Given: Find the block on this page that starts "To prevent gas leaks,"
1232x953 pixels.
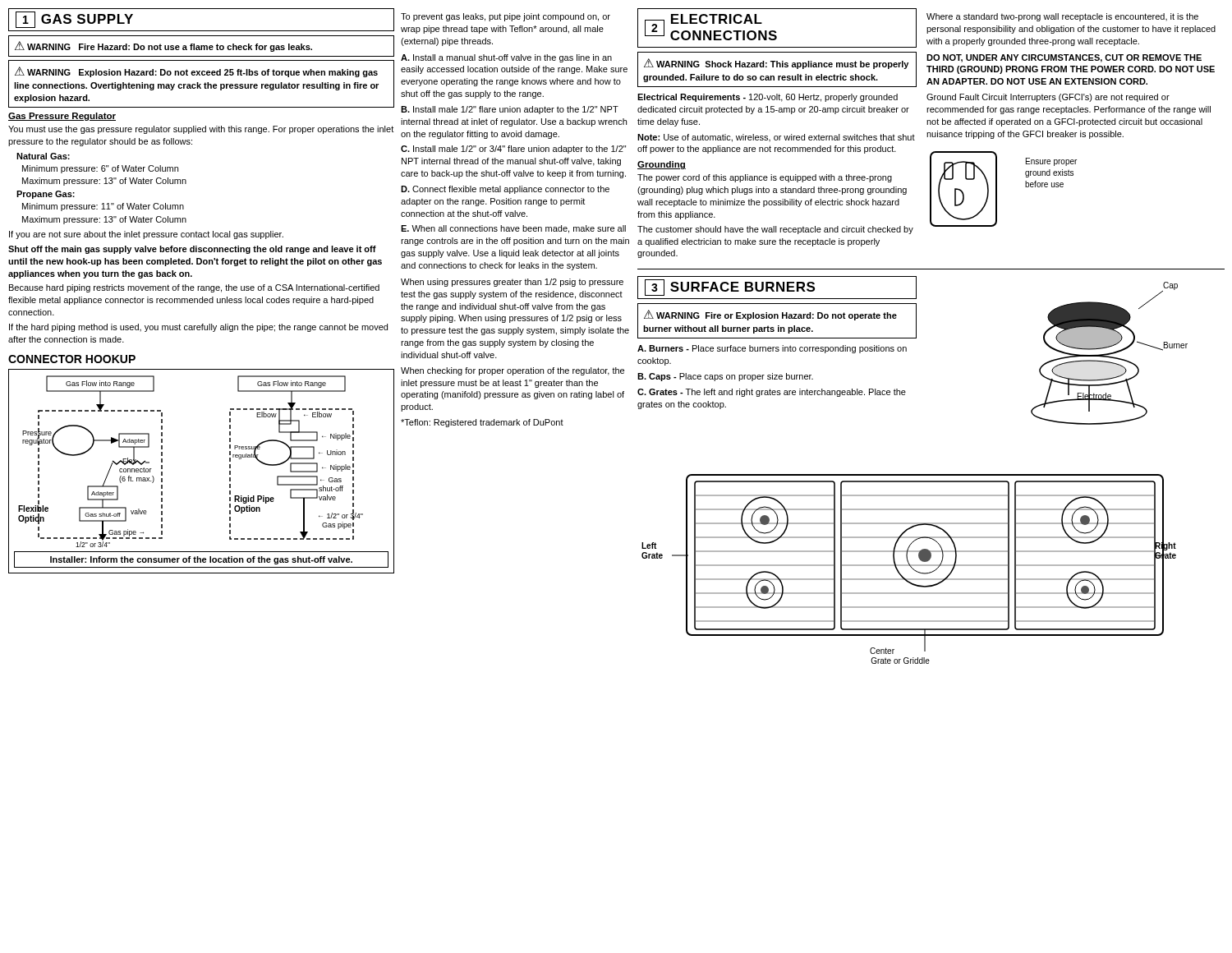Looking at the screenshot, I should coord(505,29).
